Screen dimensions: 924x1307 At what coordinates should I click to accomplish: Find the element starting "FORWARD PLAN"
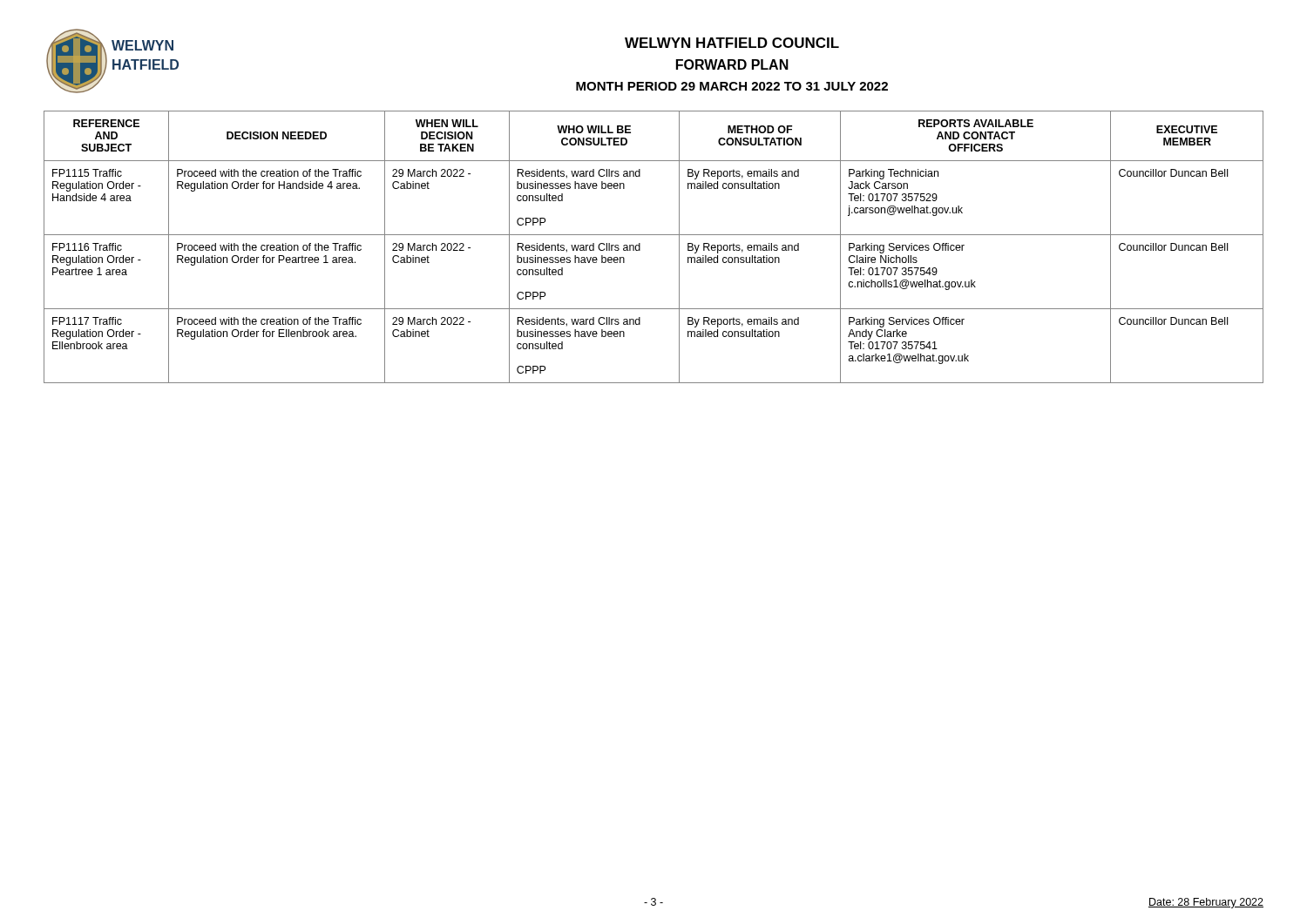(x=732, y=65)
